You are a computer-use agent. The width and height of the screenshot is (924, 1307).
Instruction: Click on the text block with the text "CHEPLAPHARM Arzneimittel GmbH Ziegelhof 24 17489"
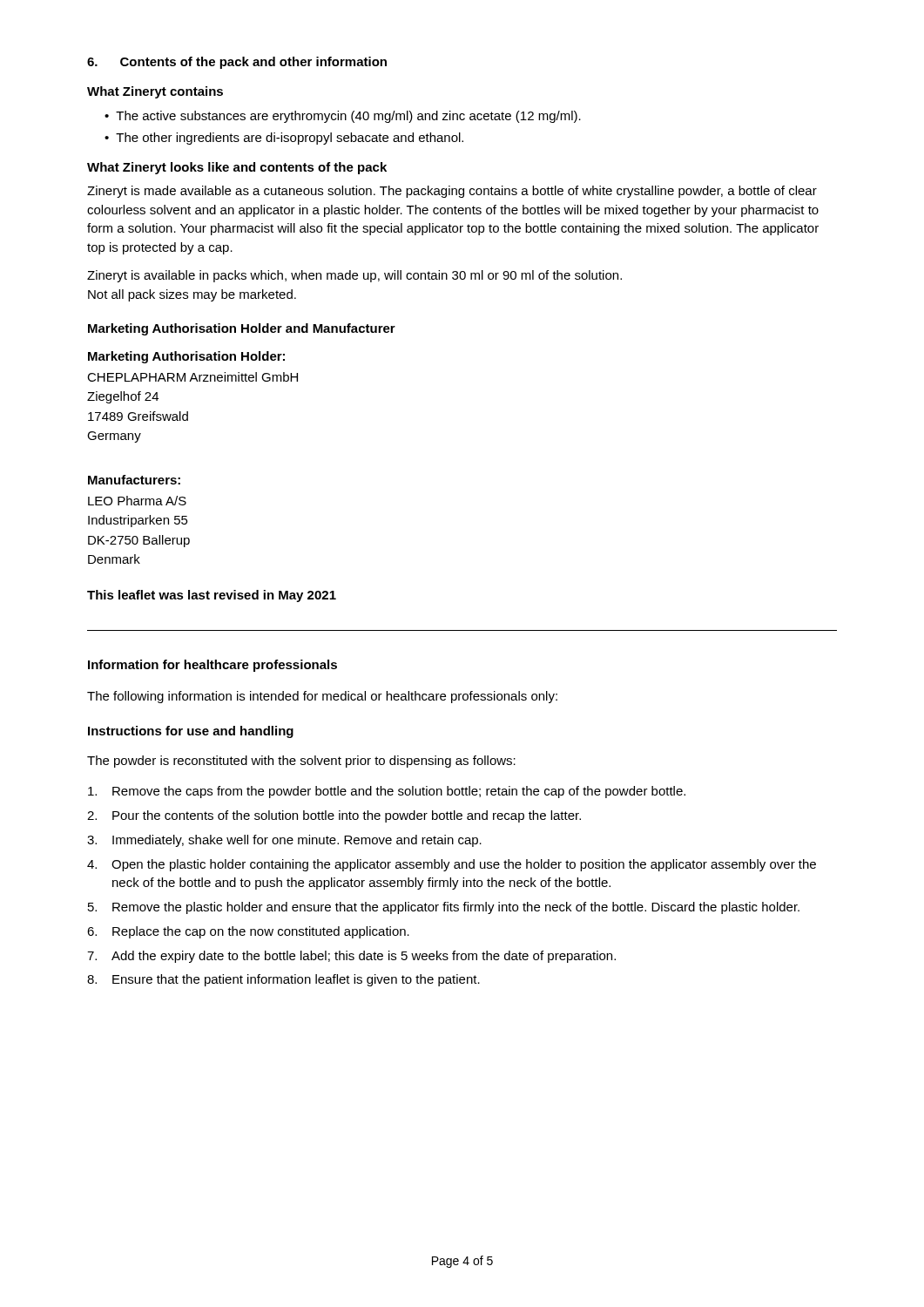pyautogui.click(x=193, y=406)
